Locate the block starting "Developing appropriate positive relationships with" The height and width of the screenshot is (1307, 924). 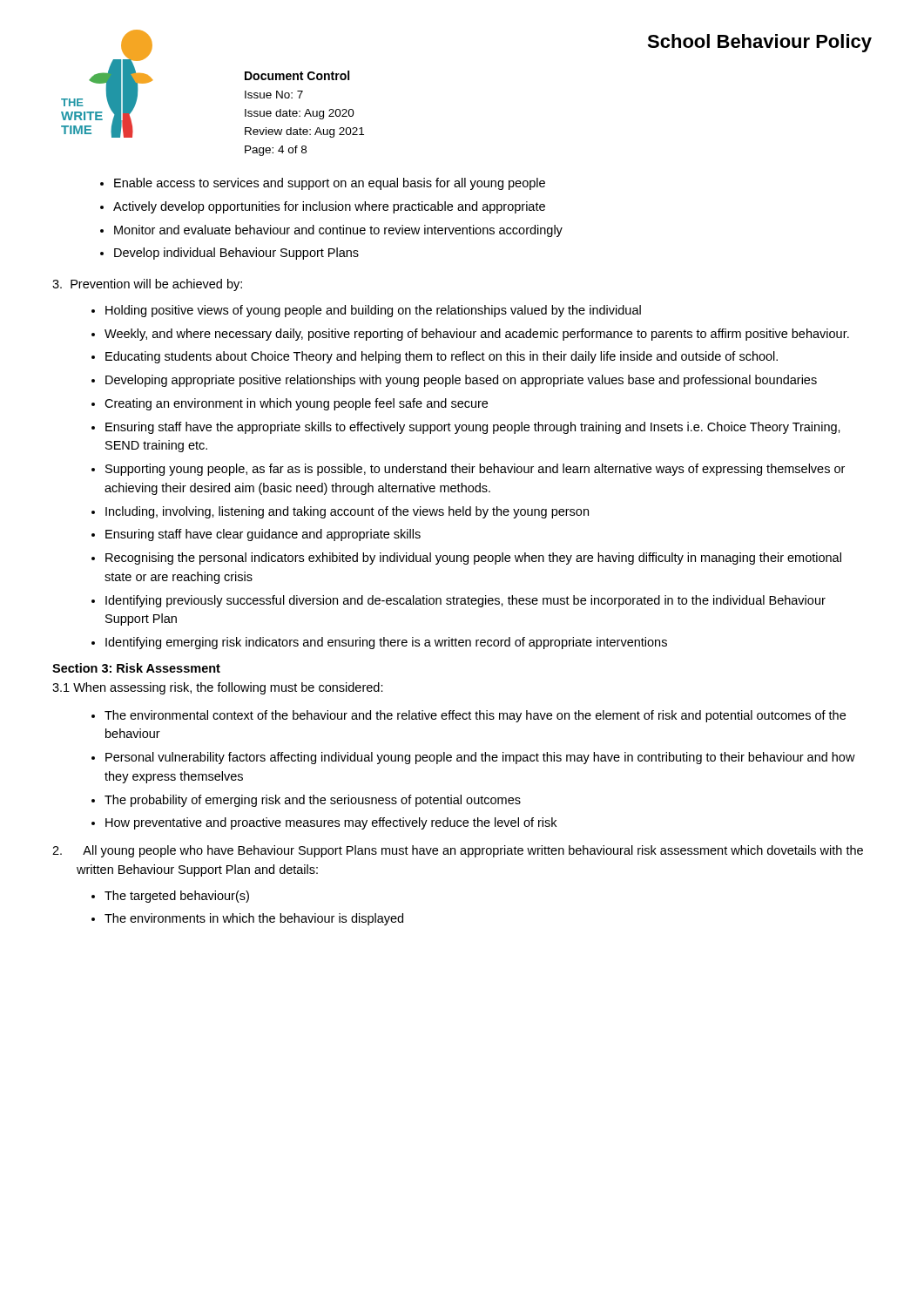point(488,381)
